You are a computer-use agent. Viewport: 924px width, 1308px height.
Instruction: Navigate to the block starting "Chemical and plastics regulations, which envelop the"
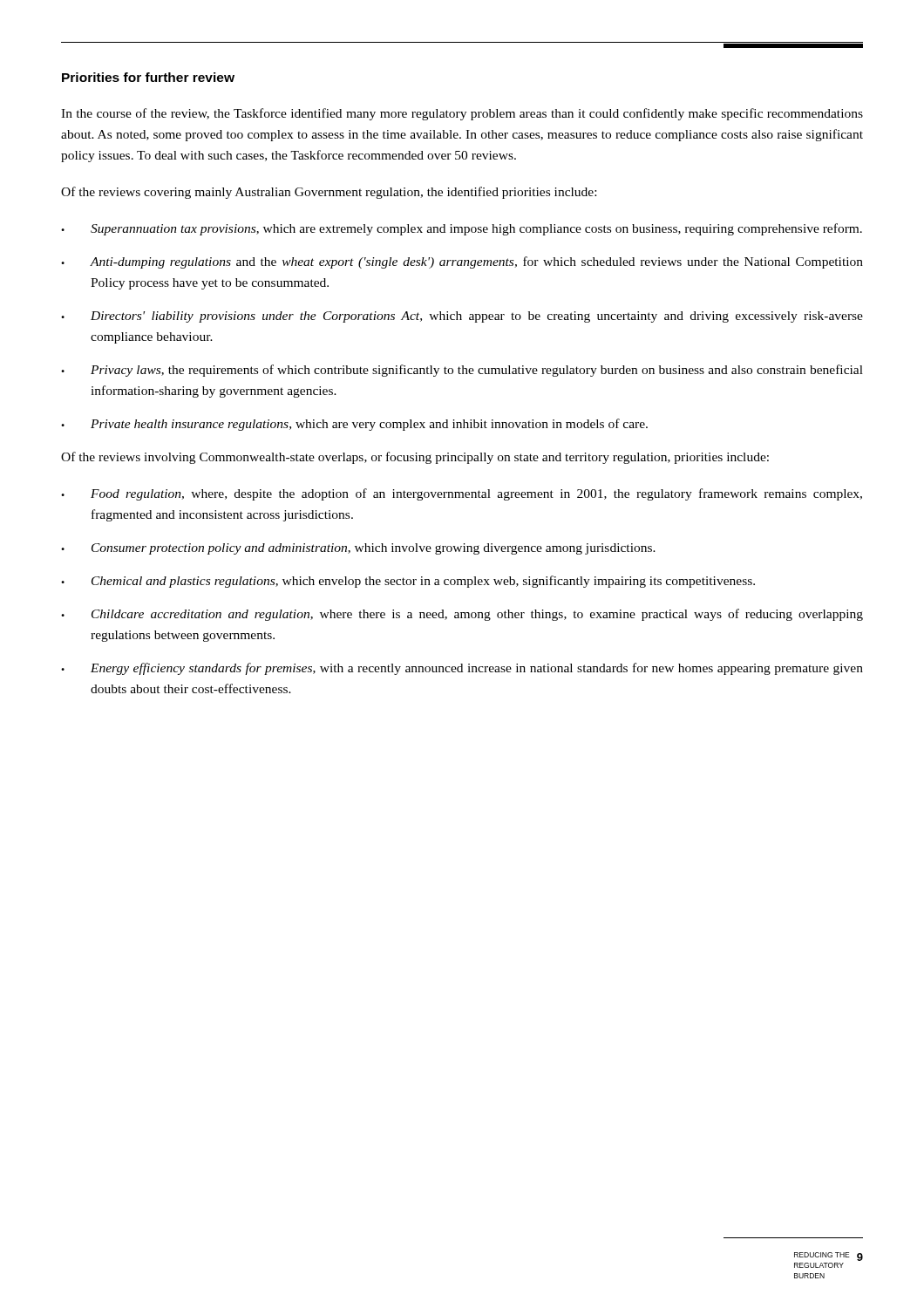pos(462,581)
